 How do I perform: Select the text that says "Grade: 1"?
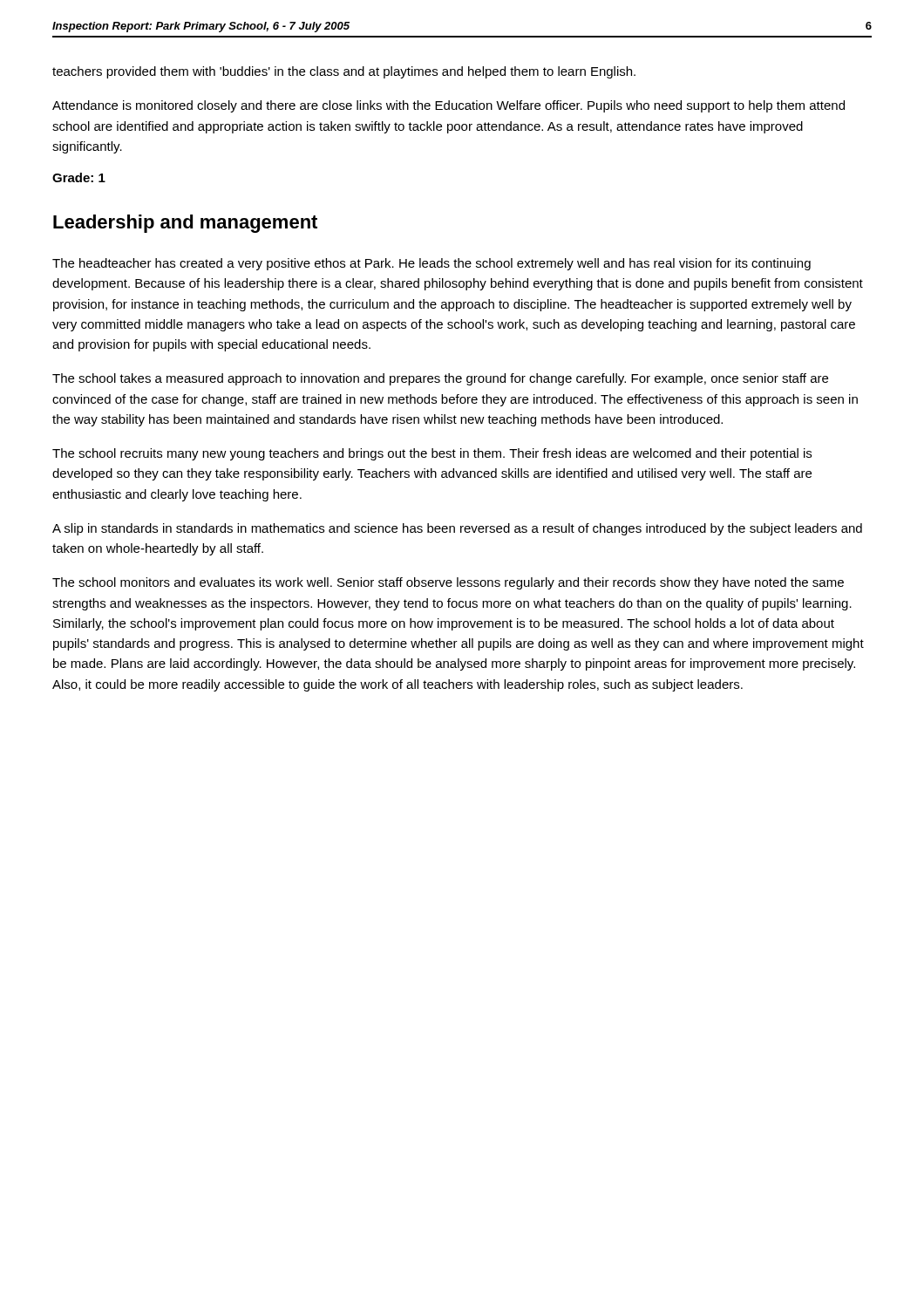79,177
